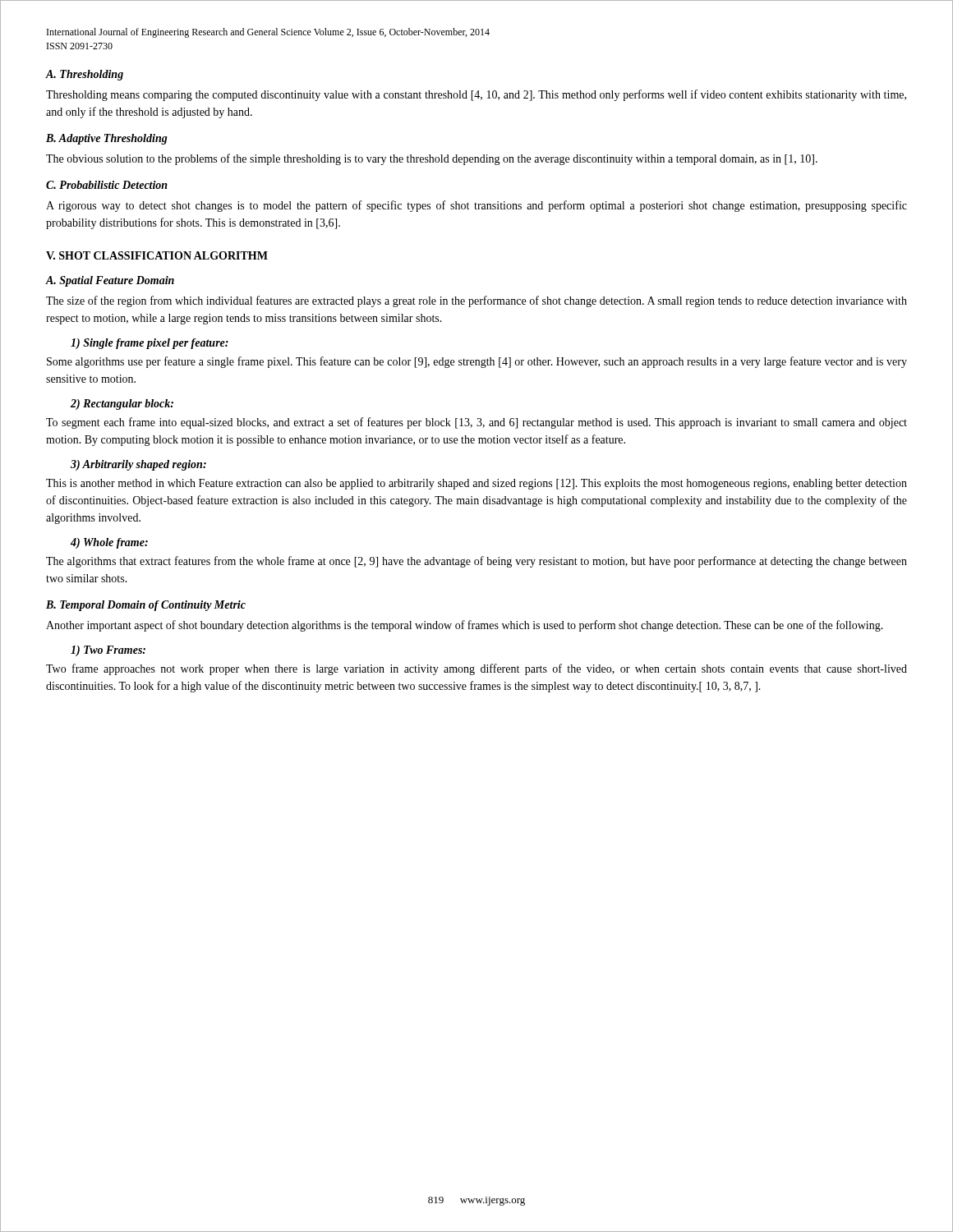Select the section header that says "A. Spatial Feature"
This screenshot has width=953, height=1232.
click(110, 280)
